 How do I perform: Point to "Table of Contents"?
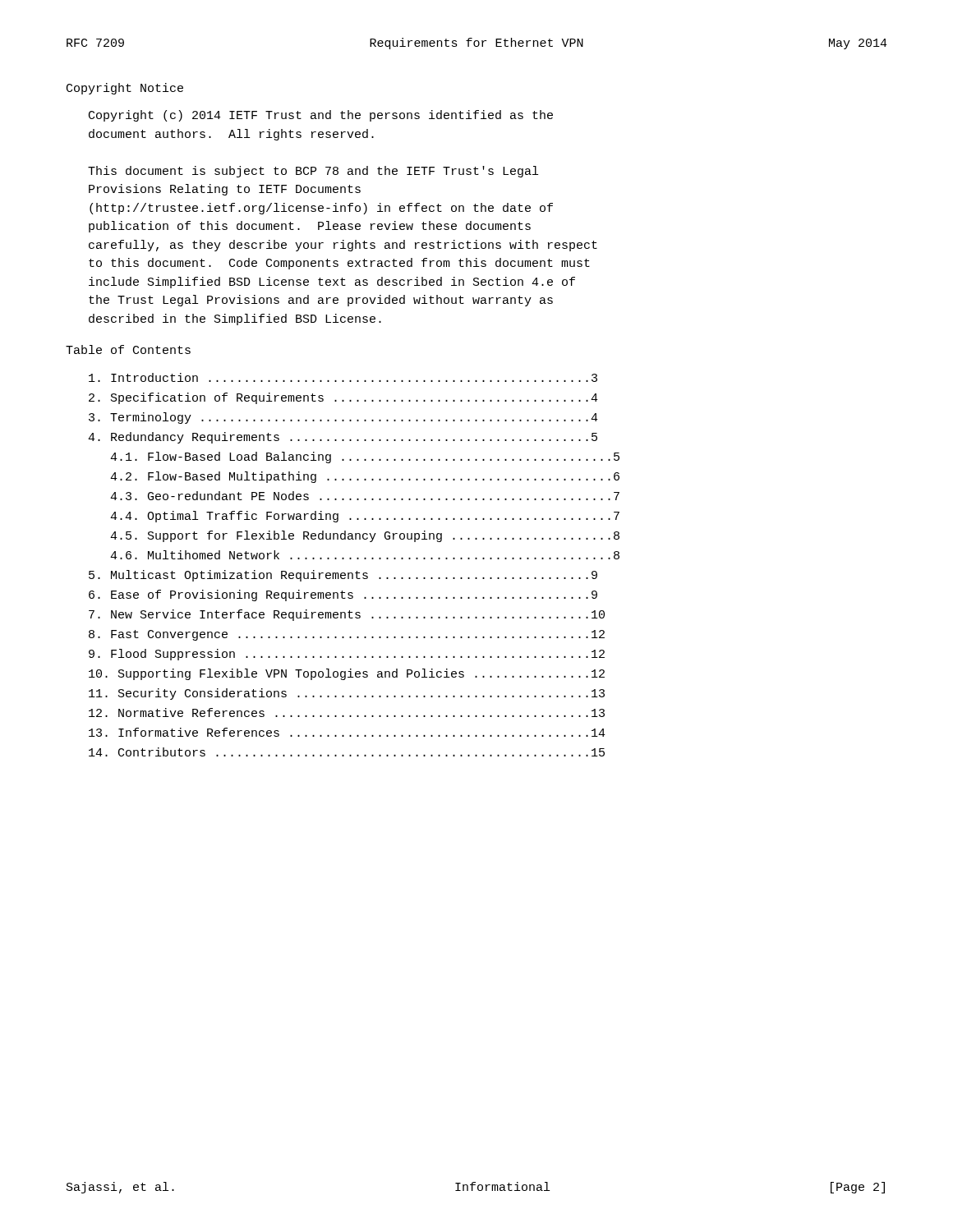click(129, 351)
